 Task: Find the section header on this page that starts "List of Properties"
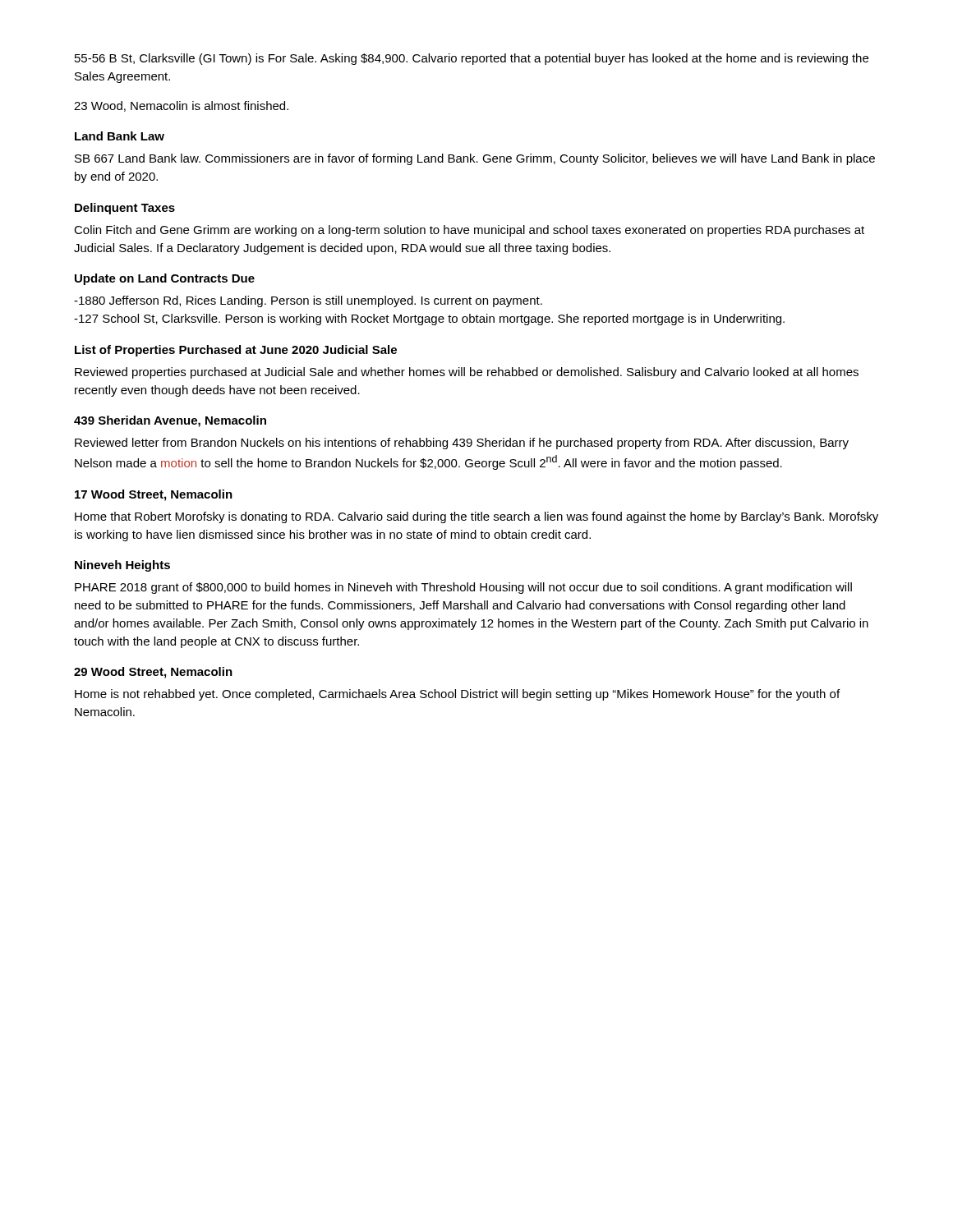236,349
